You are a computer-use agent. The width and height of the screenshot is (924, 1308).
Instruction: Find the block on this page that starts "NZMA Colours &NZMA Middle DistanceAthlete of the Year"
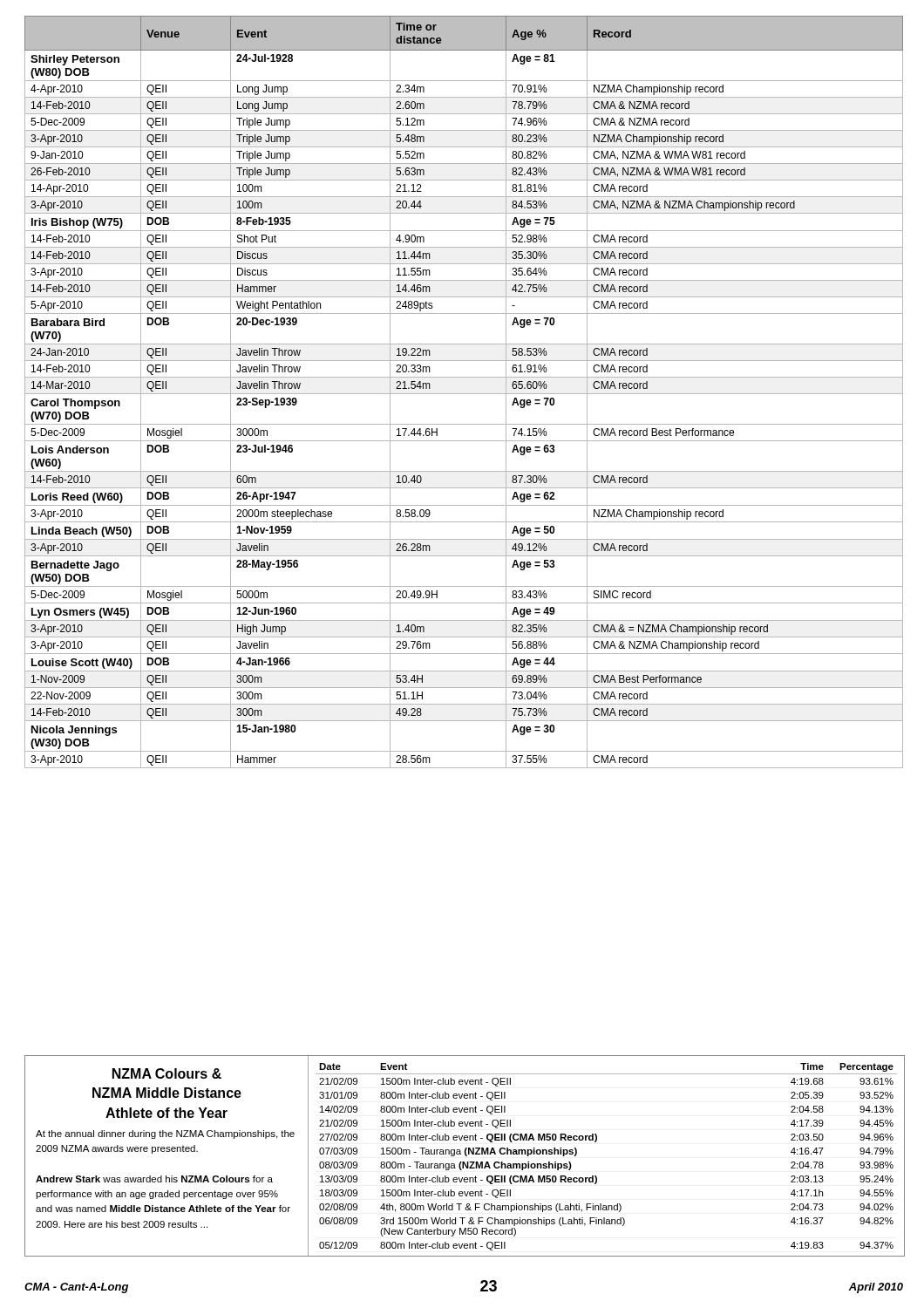(x=167, y=1148)
